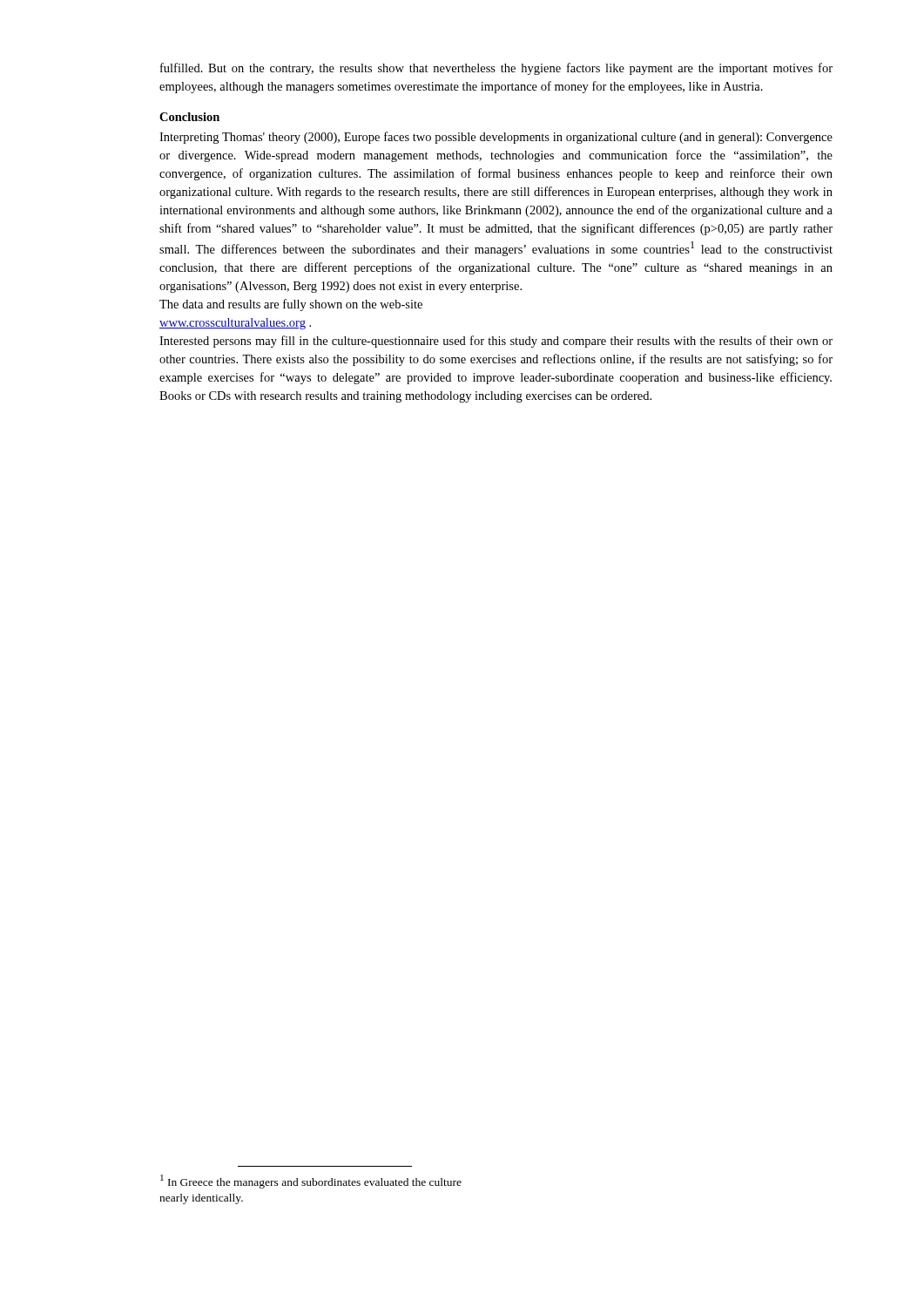Select the text block with the text "The data and results are"

pyautogui.click(x=291, y=313)
